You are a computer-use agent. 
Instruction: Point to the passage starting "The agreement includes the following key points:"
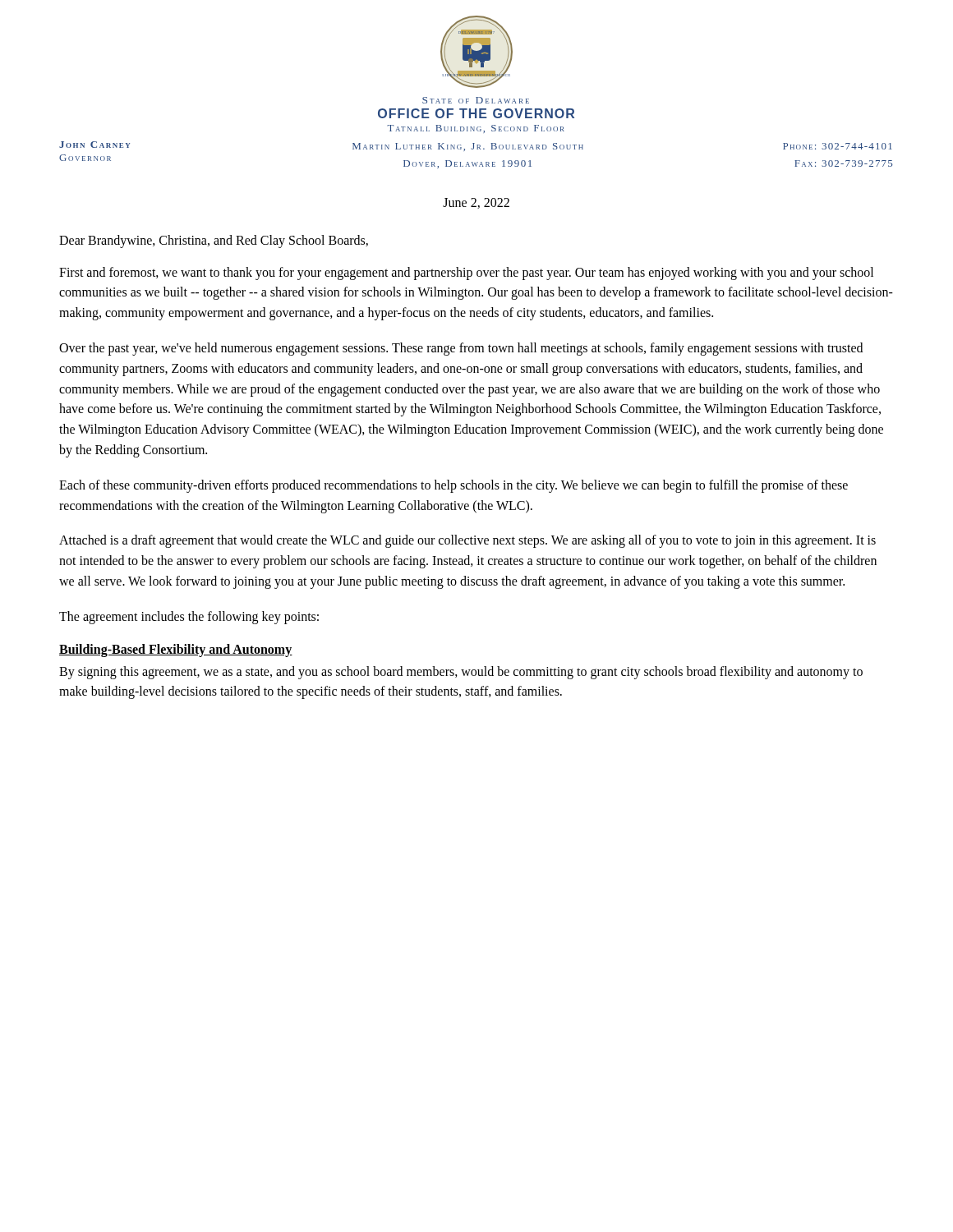tap(190, 616)
